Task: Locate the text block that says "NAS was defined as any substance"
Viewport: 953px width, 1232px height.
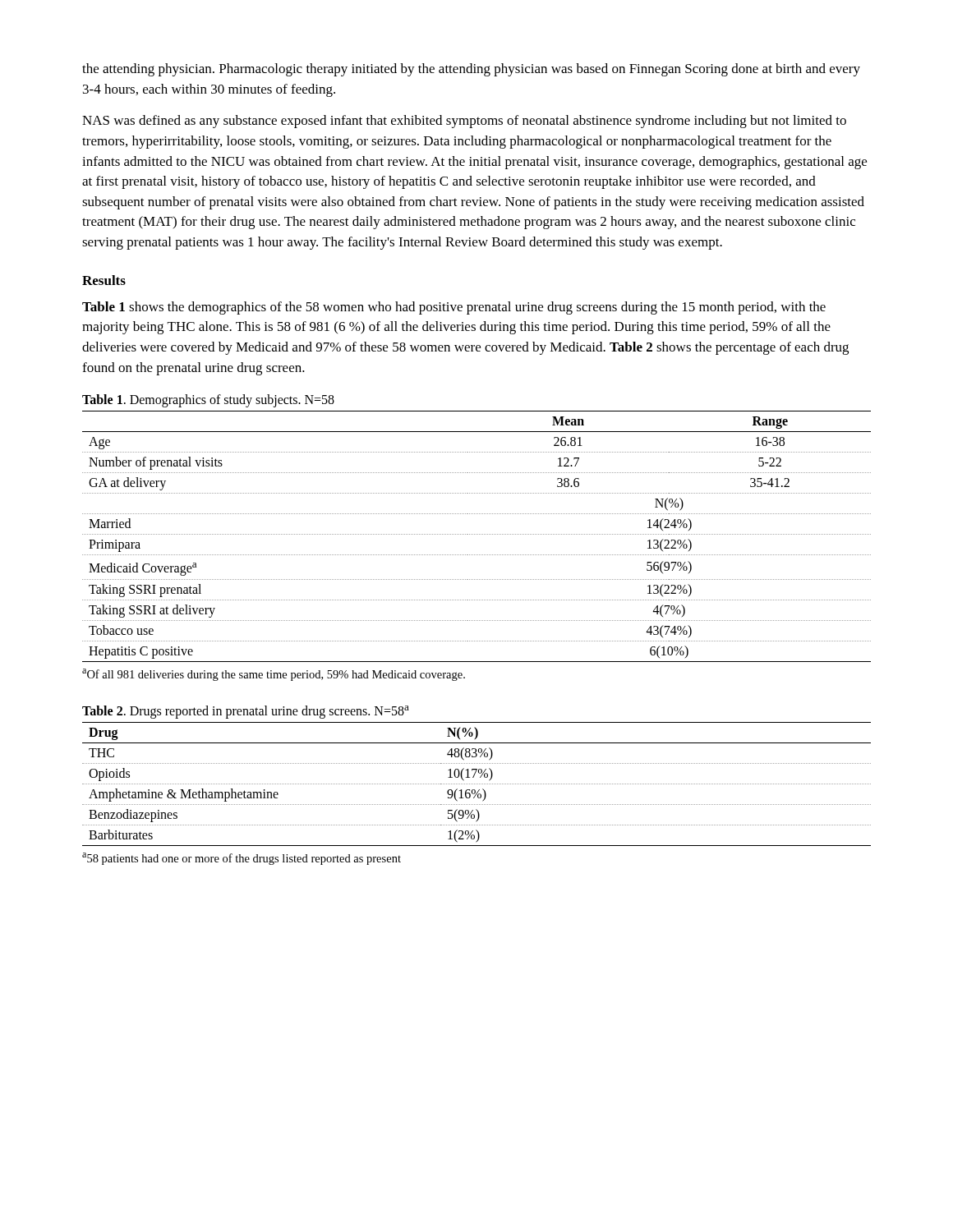Action: 475,181
